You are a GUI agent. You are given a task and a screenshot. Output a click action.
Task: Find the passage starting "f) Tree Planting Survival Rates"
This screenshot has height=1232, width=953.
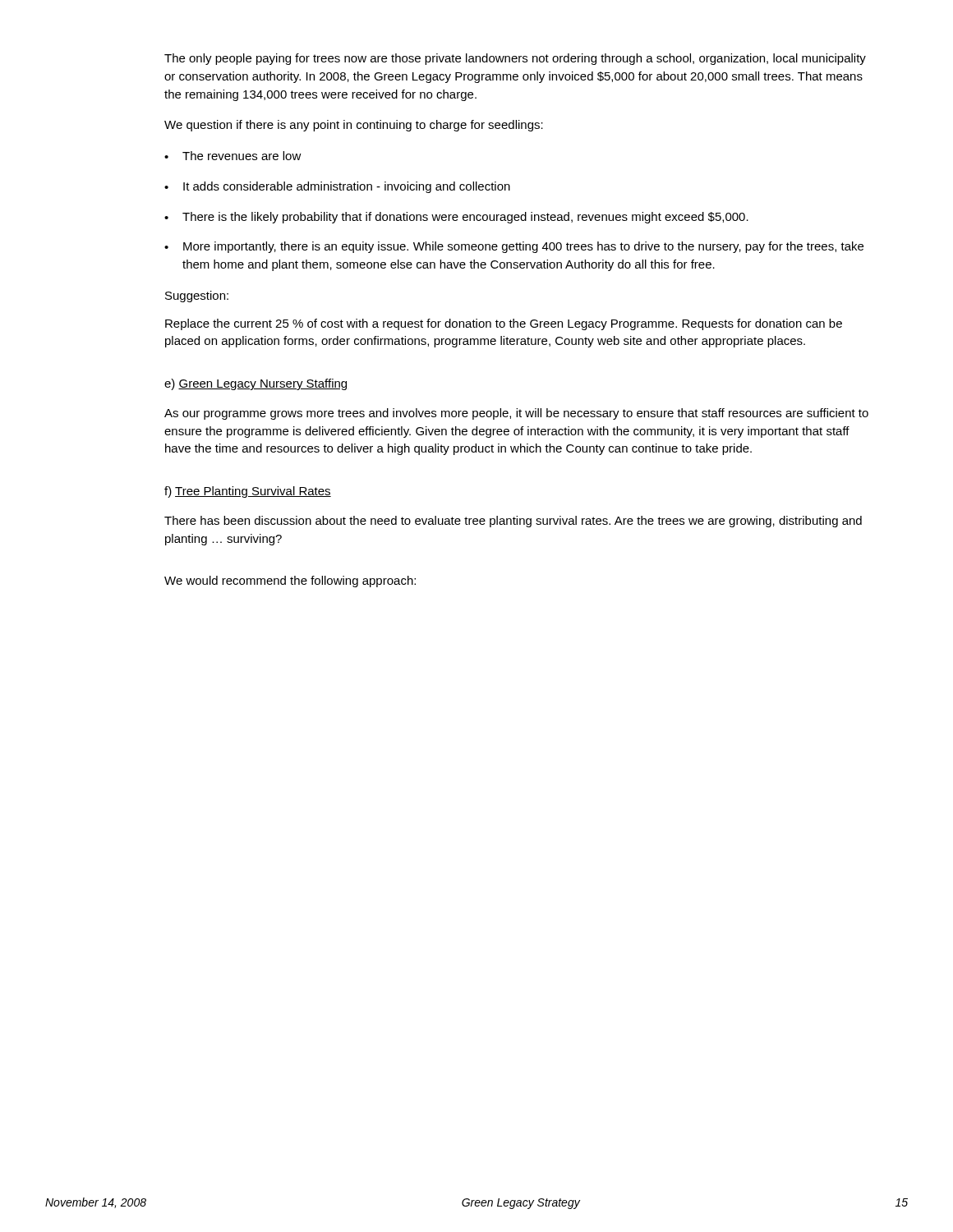[248, 491]
